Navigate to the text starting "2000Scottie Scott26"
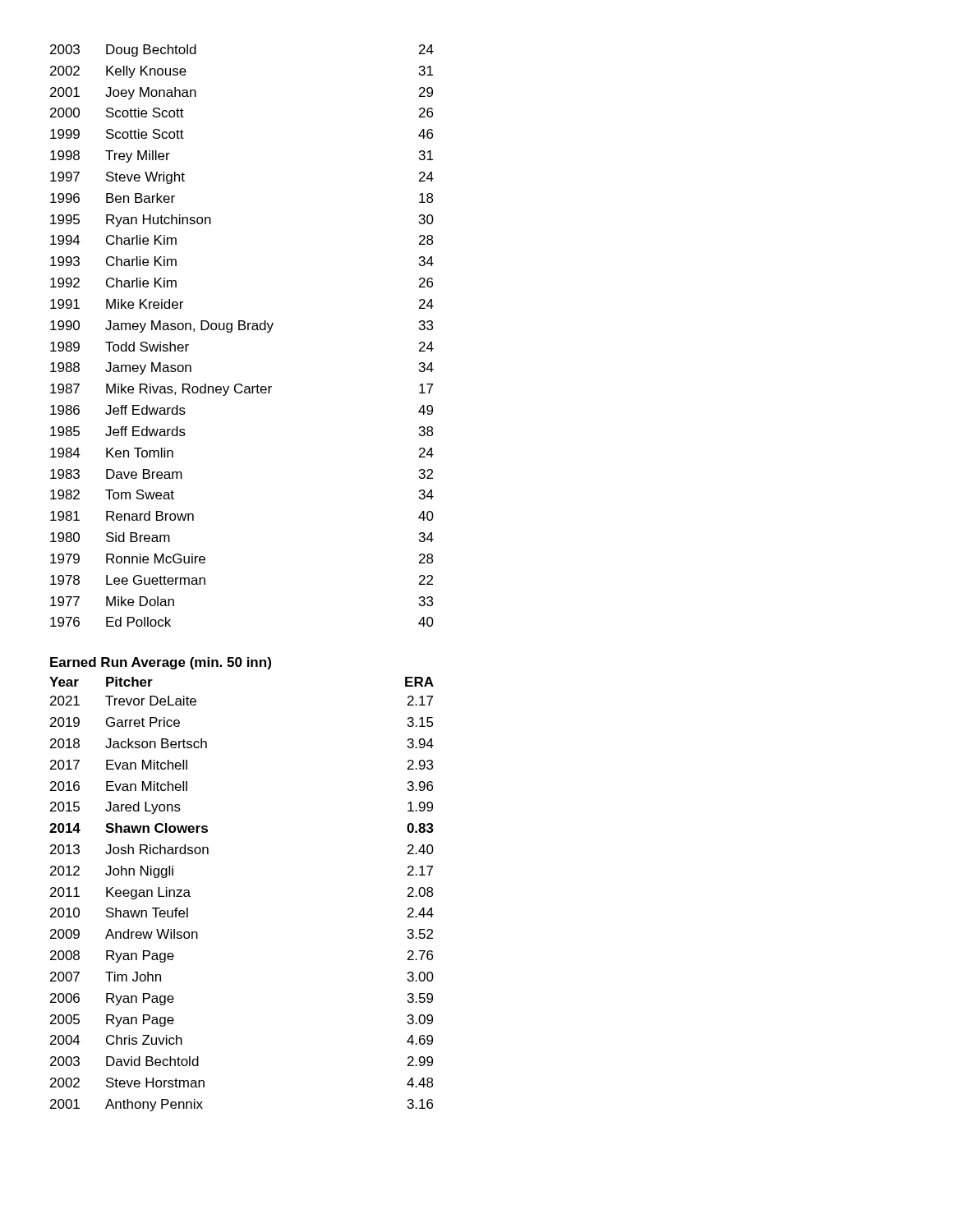 [64, 112]
